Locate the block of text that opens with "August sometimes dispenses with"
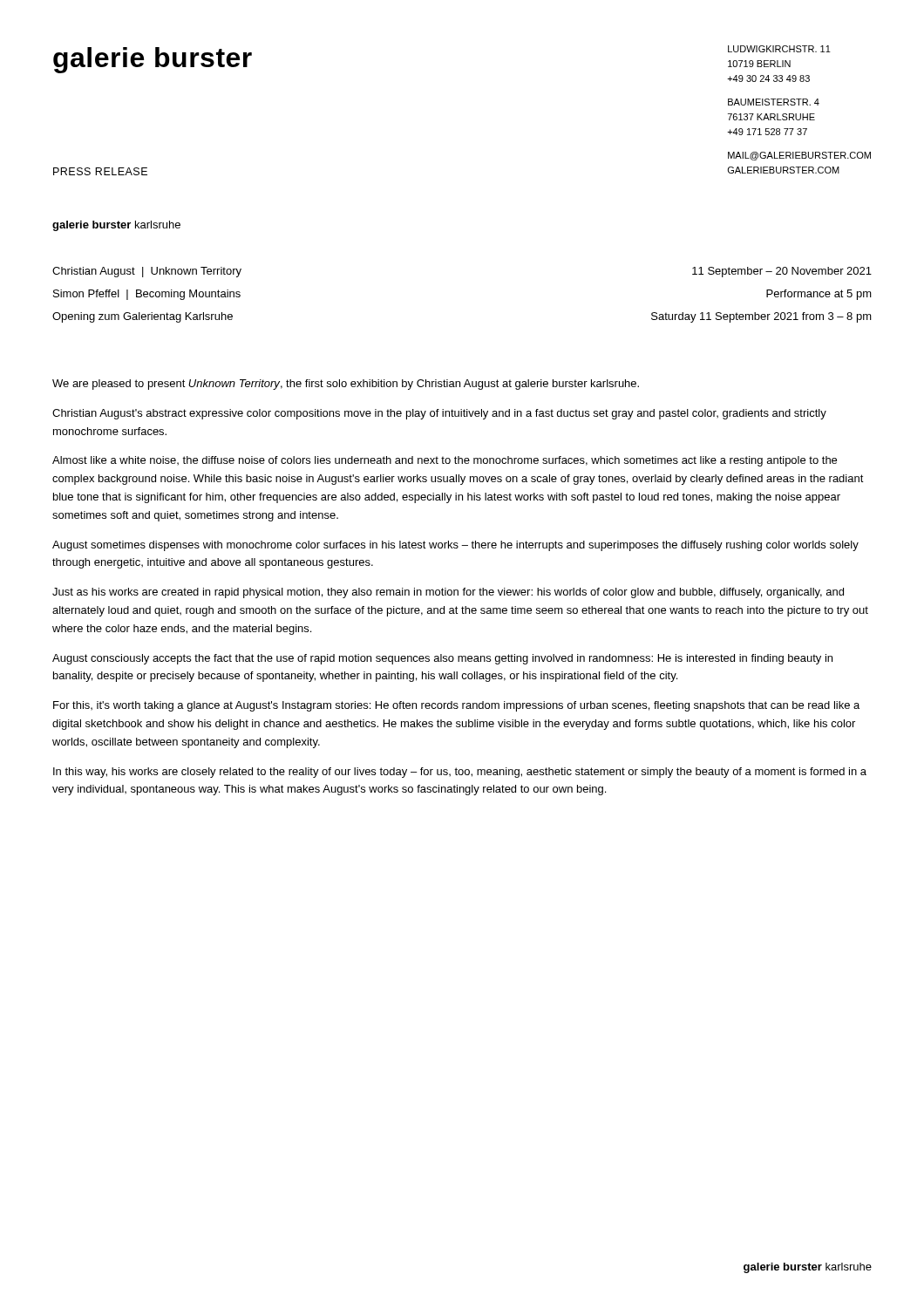Screen dimensions: 1308x924 coord(455,553)
